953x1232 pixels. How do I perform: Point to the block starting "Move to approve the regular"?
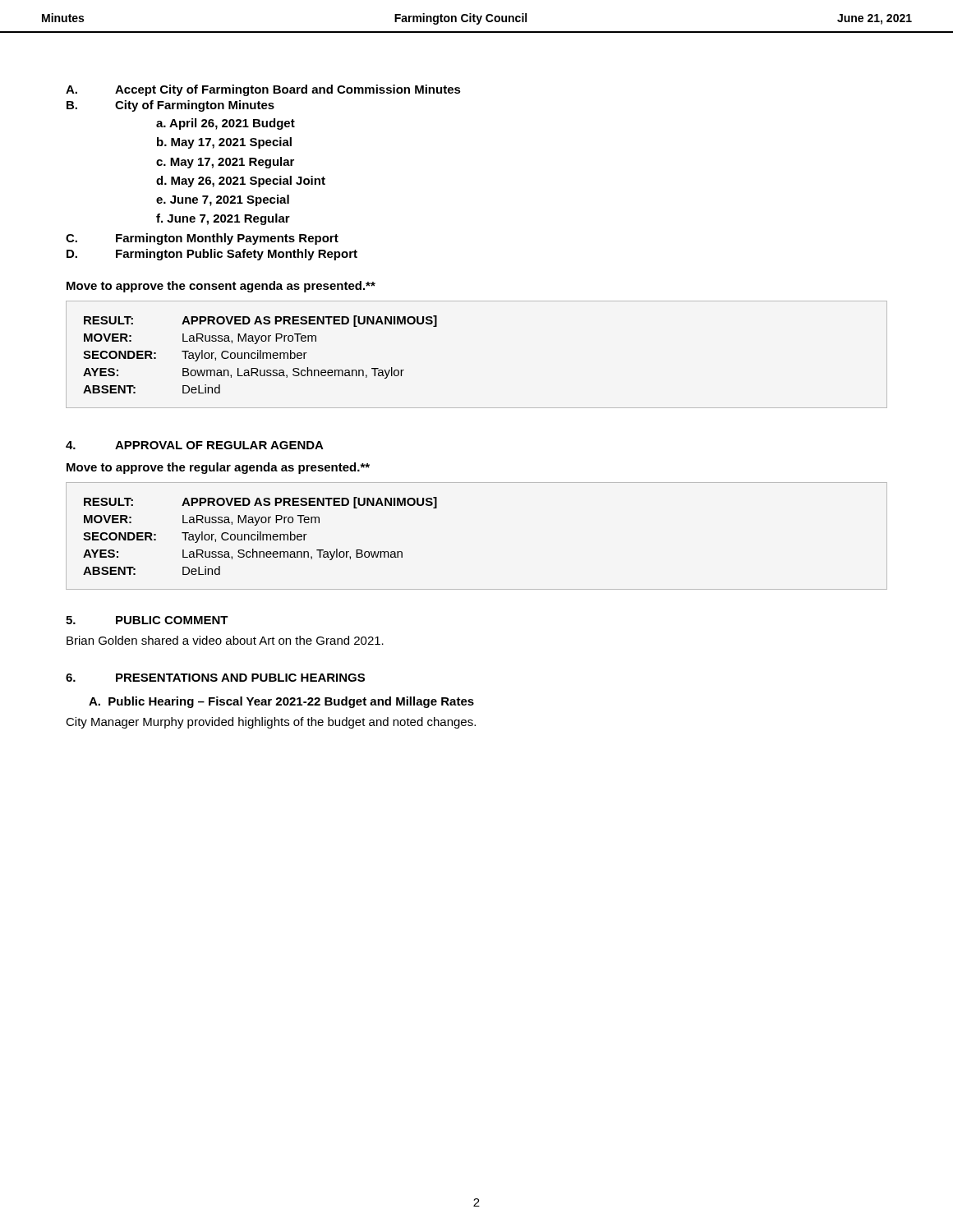[x=218, y=466]
